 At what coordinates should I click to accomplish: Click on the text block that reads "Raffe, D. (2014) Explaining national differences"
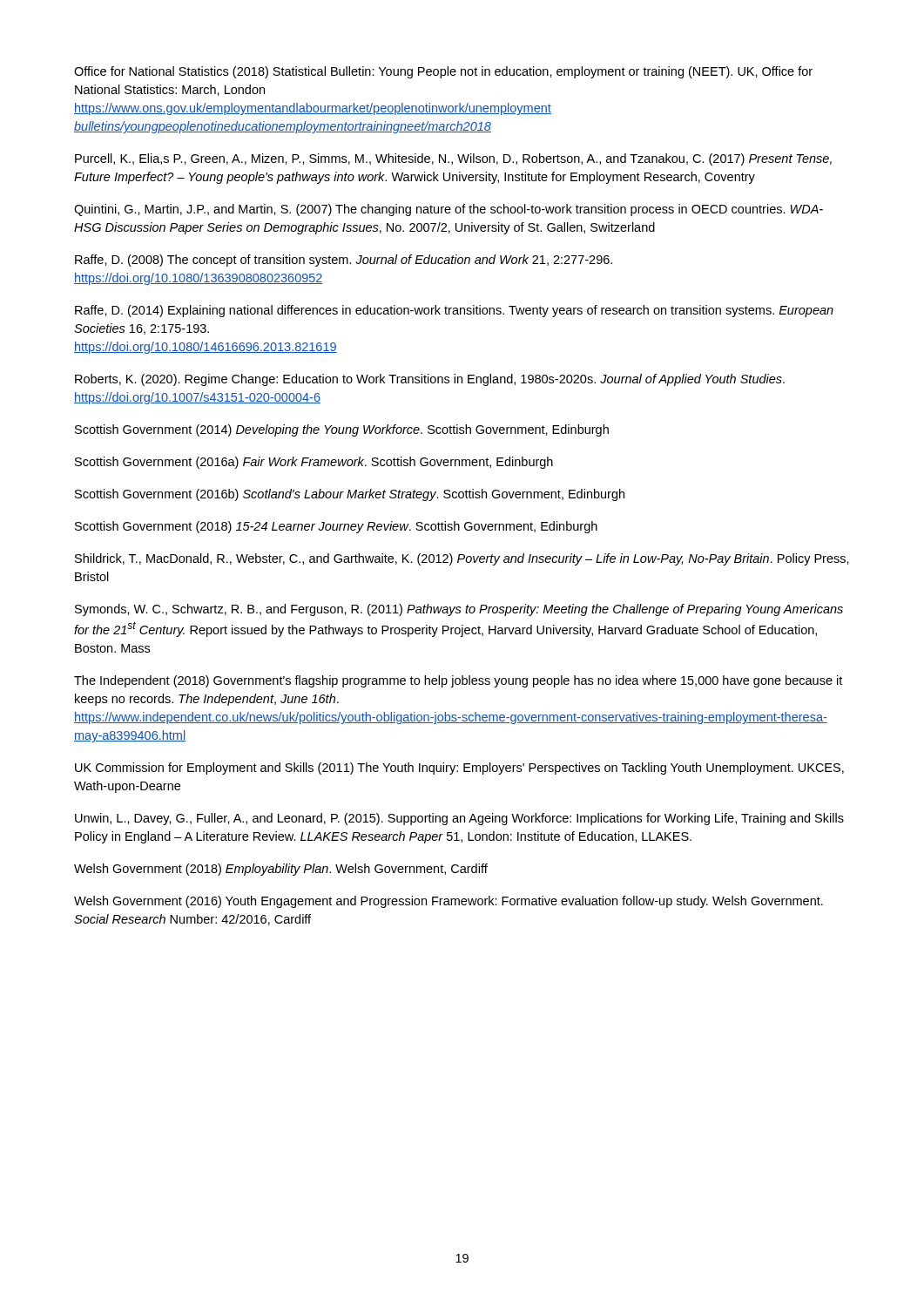pos(454,311)
